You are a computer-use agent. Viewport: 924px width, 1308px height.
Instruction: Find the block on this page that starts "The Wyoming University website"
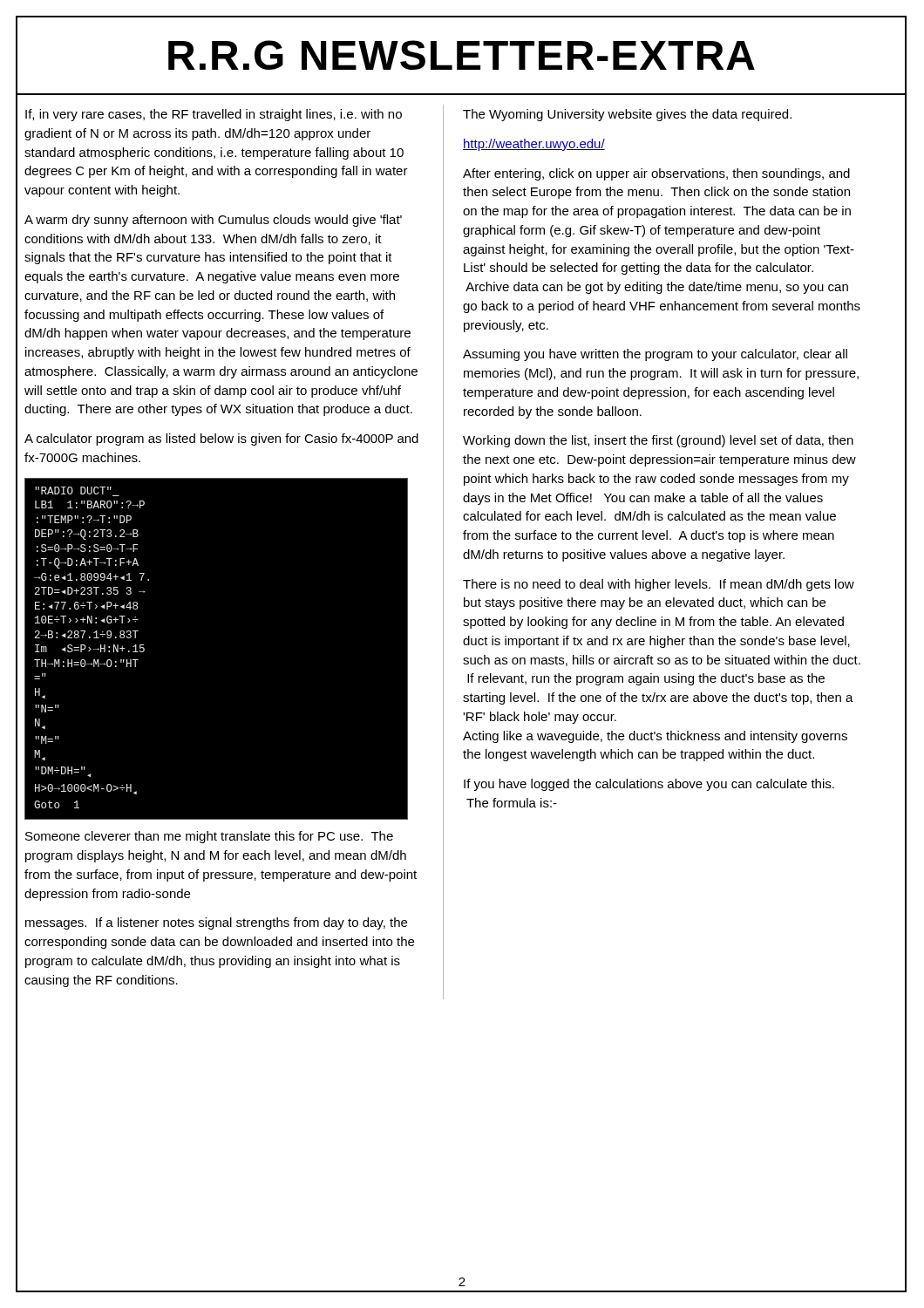(662, 114)
